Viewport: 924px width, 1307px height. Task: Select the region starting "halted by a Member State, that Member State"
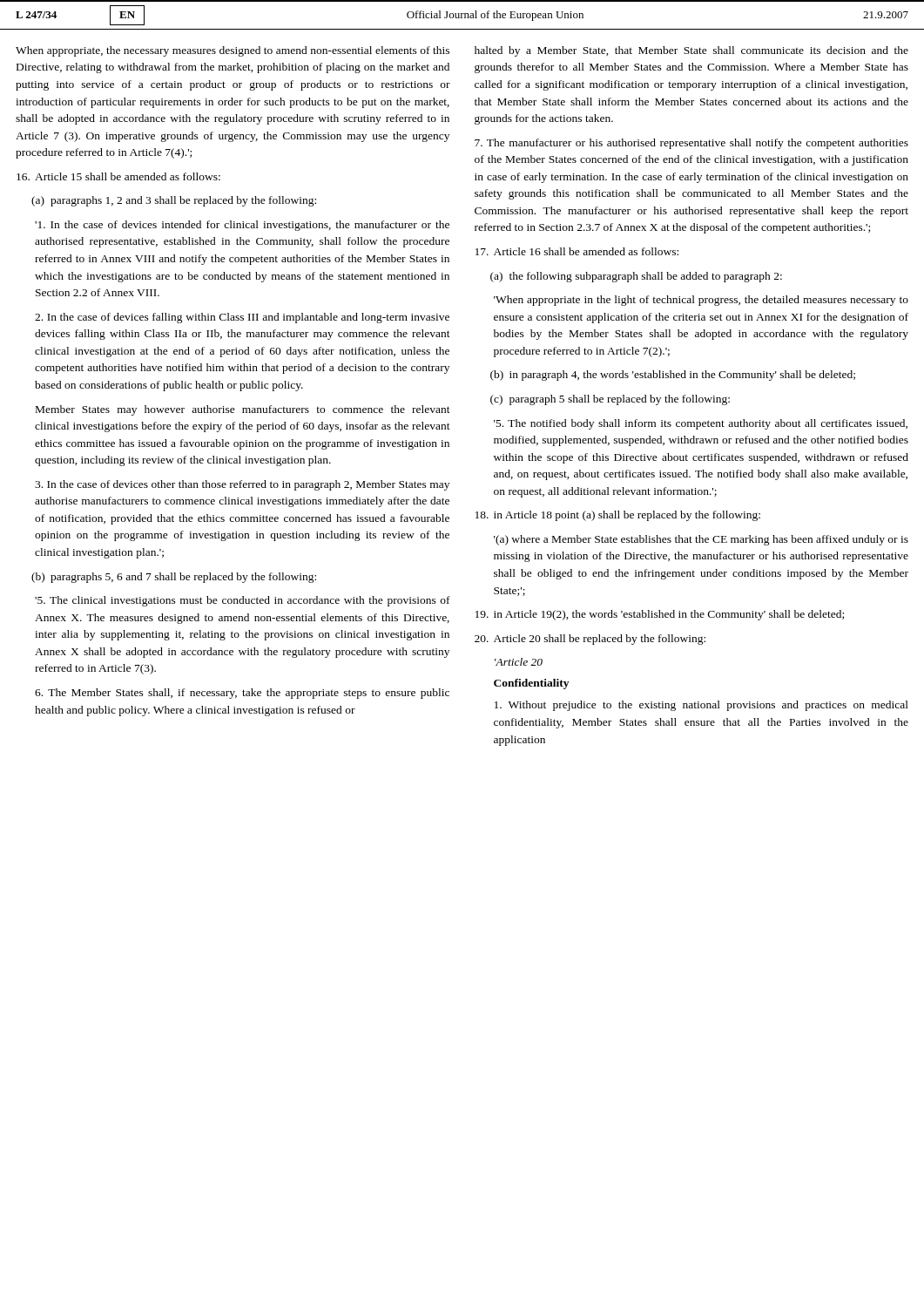[x=691, y=139]
